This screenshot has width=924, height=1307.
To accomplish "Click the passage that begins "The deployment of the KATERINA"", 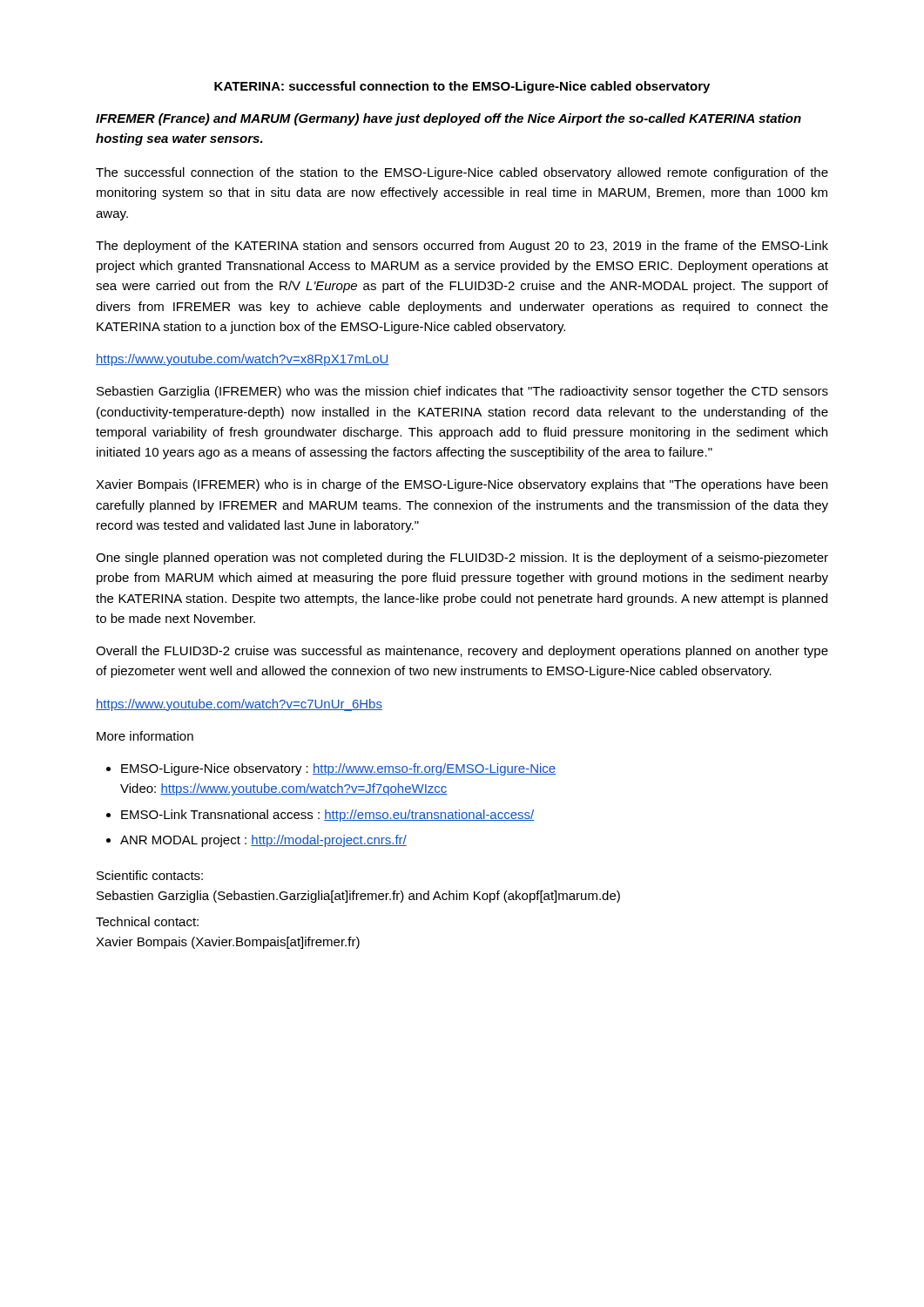I will (x=462, y=286).
